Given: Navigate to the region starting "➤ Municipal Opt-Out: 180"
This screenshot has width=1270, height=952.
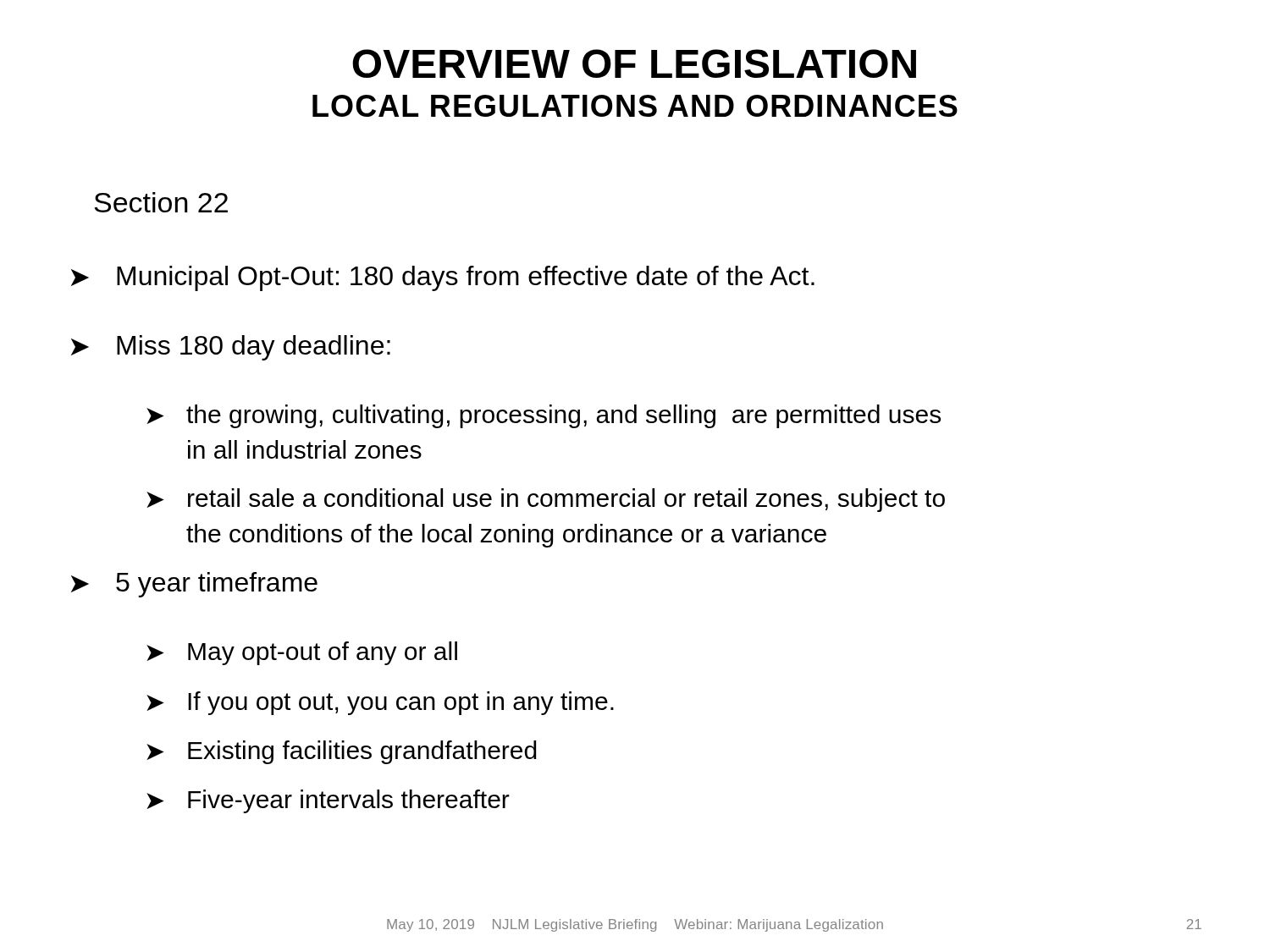Looking at the screenshot, I should pyautogui.click(x=442, y=277).
